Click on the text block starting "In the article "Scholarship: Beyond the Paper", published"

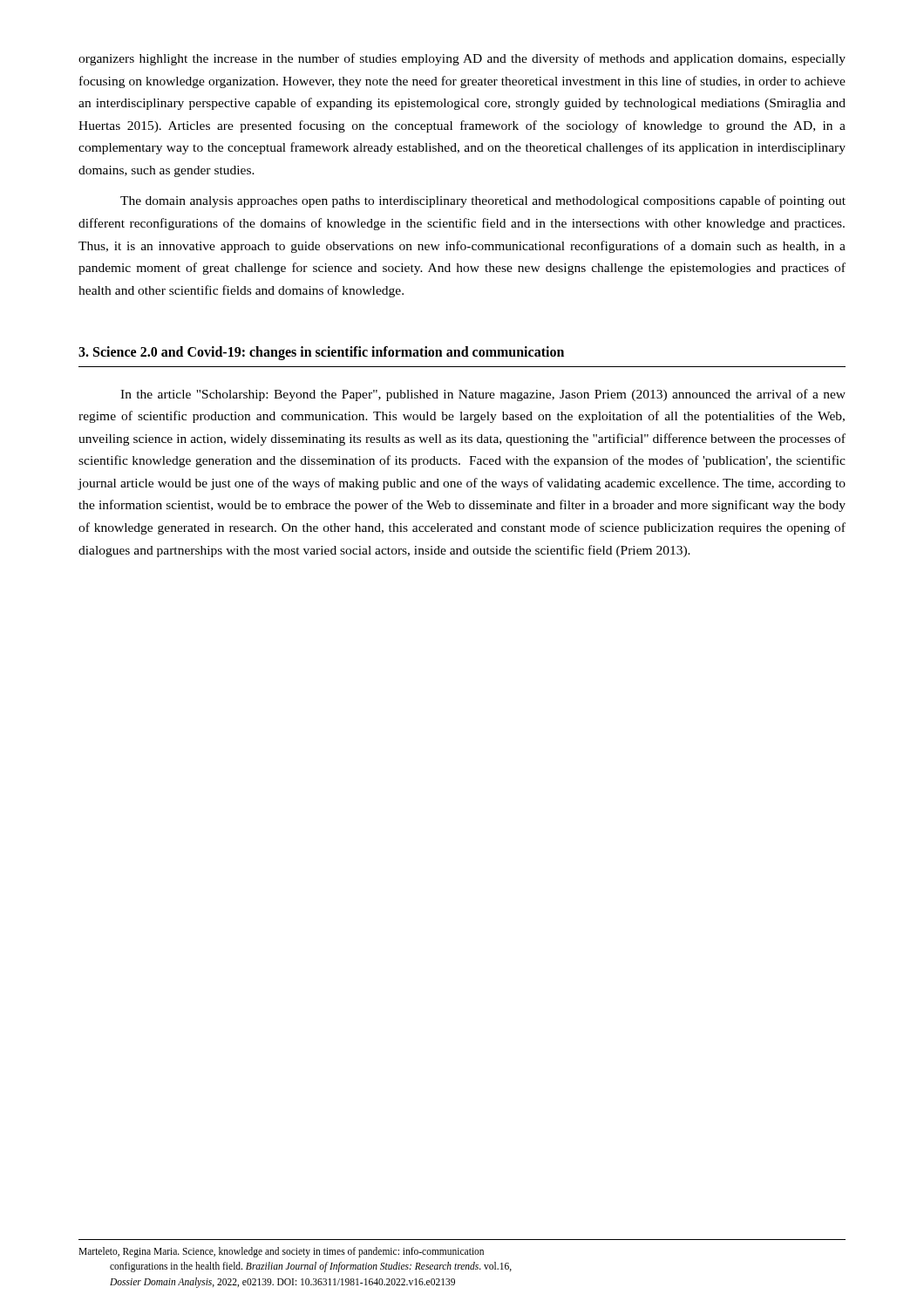[462, 472]
